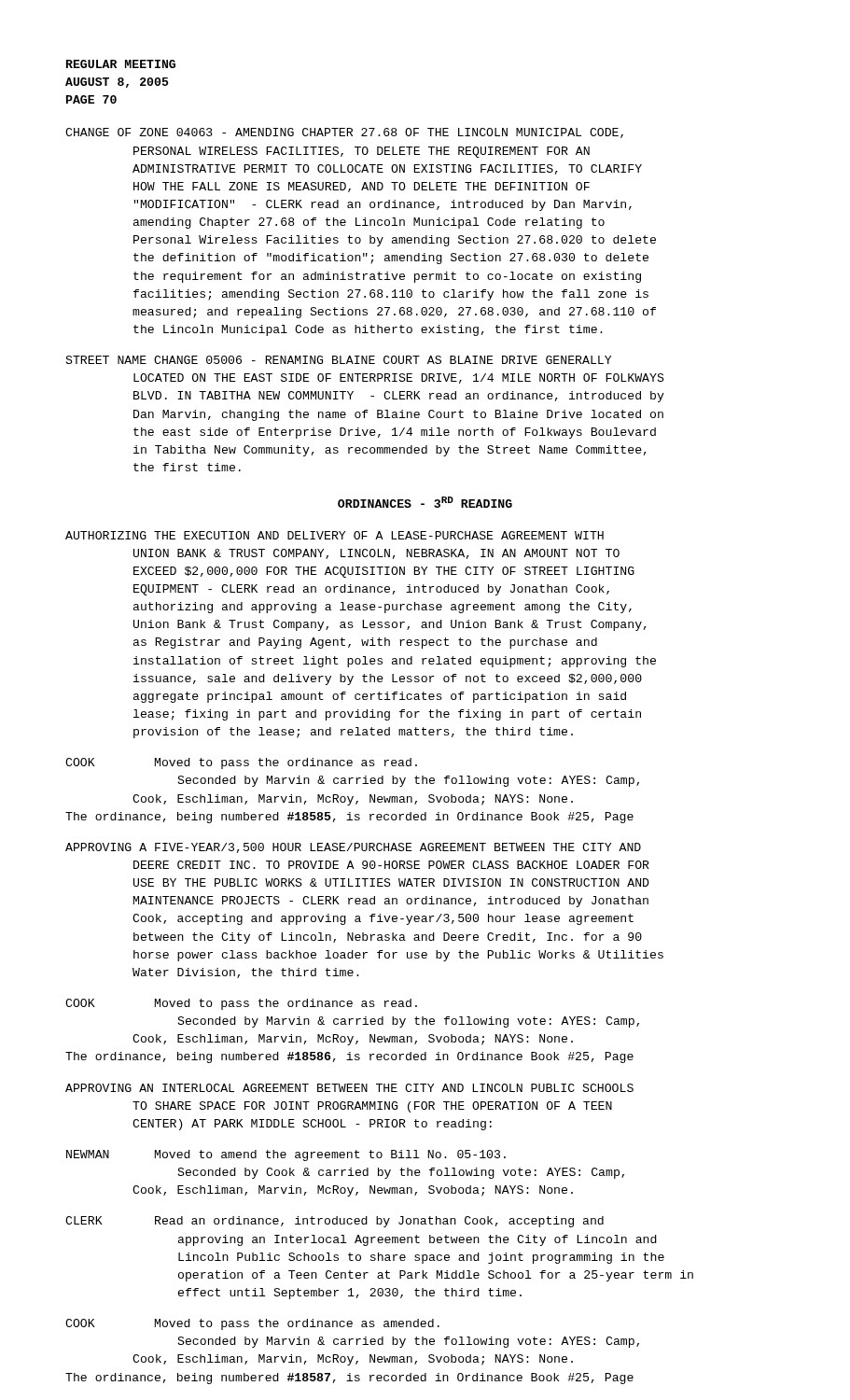850x1400 pixels.
Task: Find the passage starting "AUTHORIZING THE EXECUTION AND DELIVERY OF A"
Action: click(425, 635)
